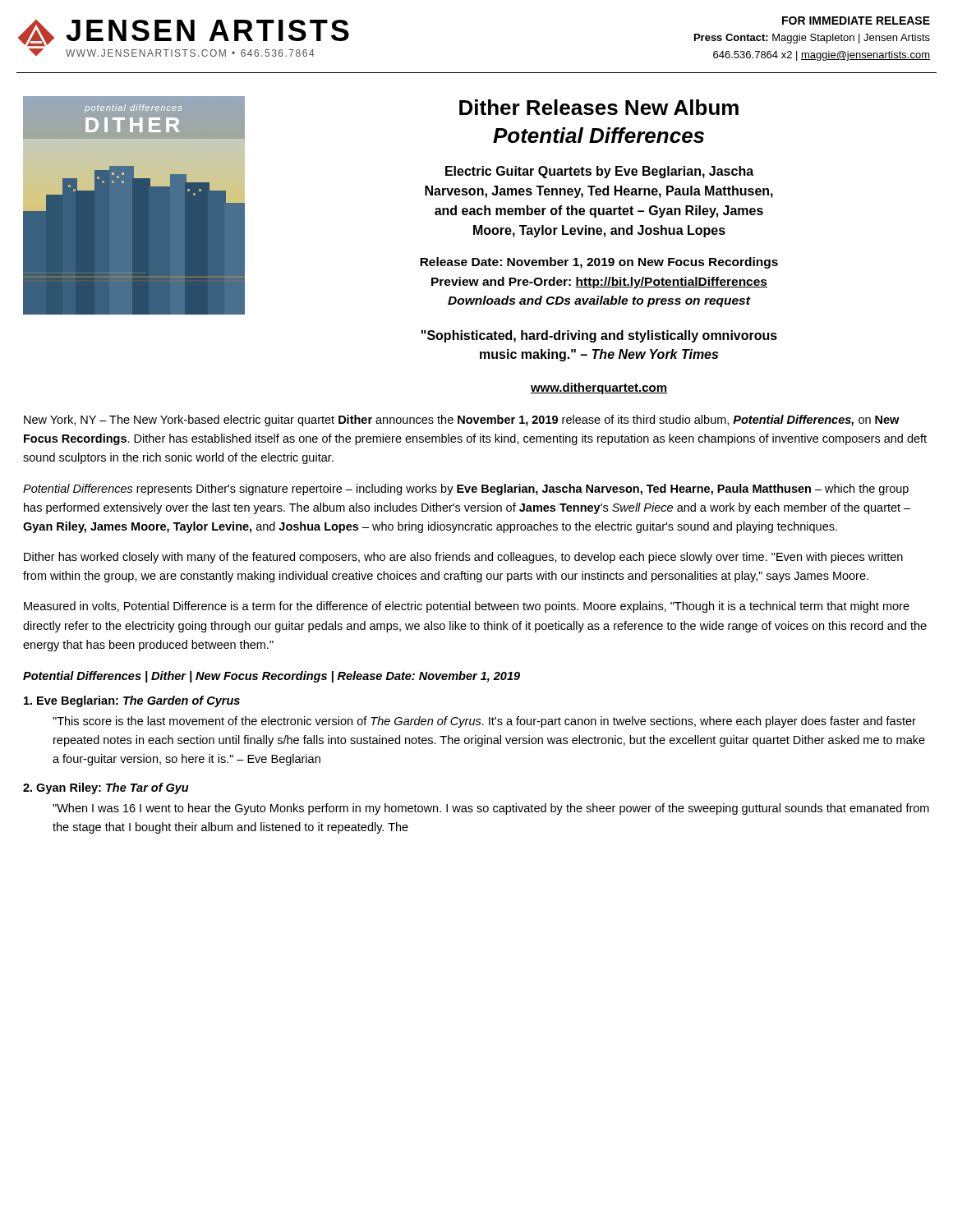Where is the passage that starts "Dither has worked closely with many"?
The height and width of the screenshot is (1232, 953).
click(463, 566)
